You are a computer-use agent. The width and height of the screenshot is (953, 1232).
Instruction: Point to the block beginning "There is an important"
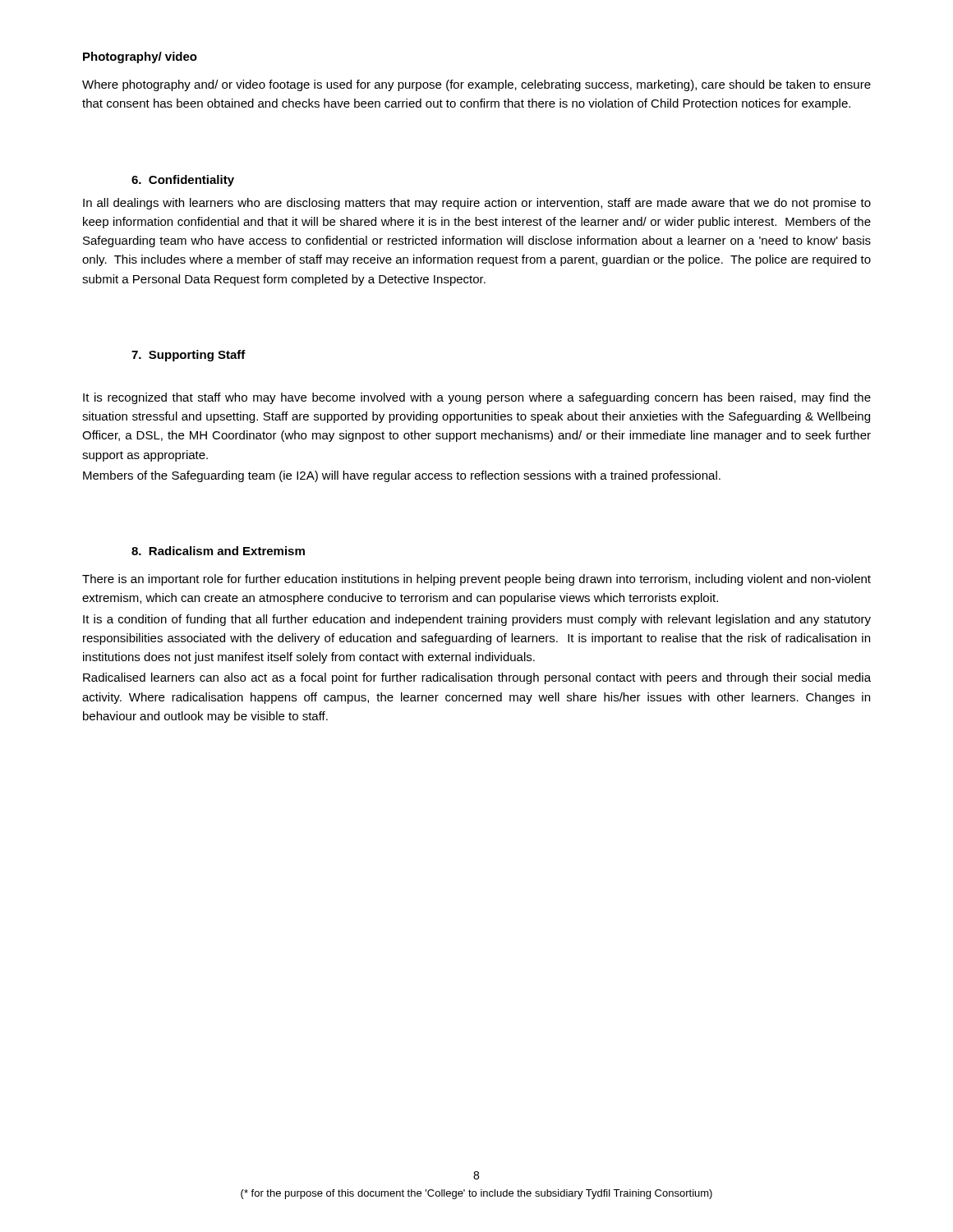pos(476,588)
